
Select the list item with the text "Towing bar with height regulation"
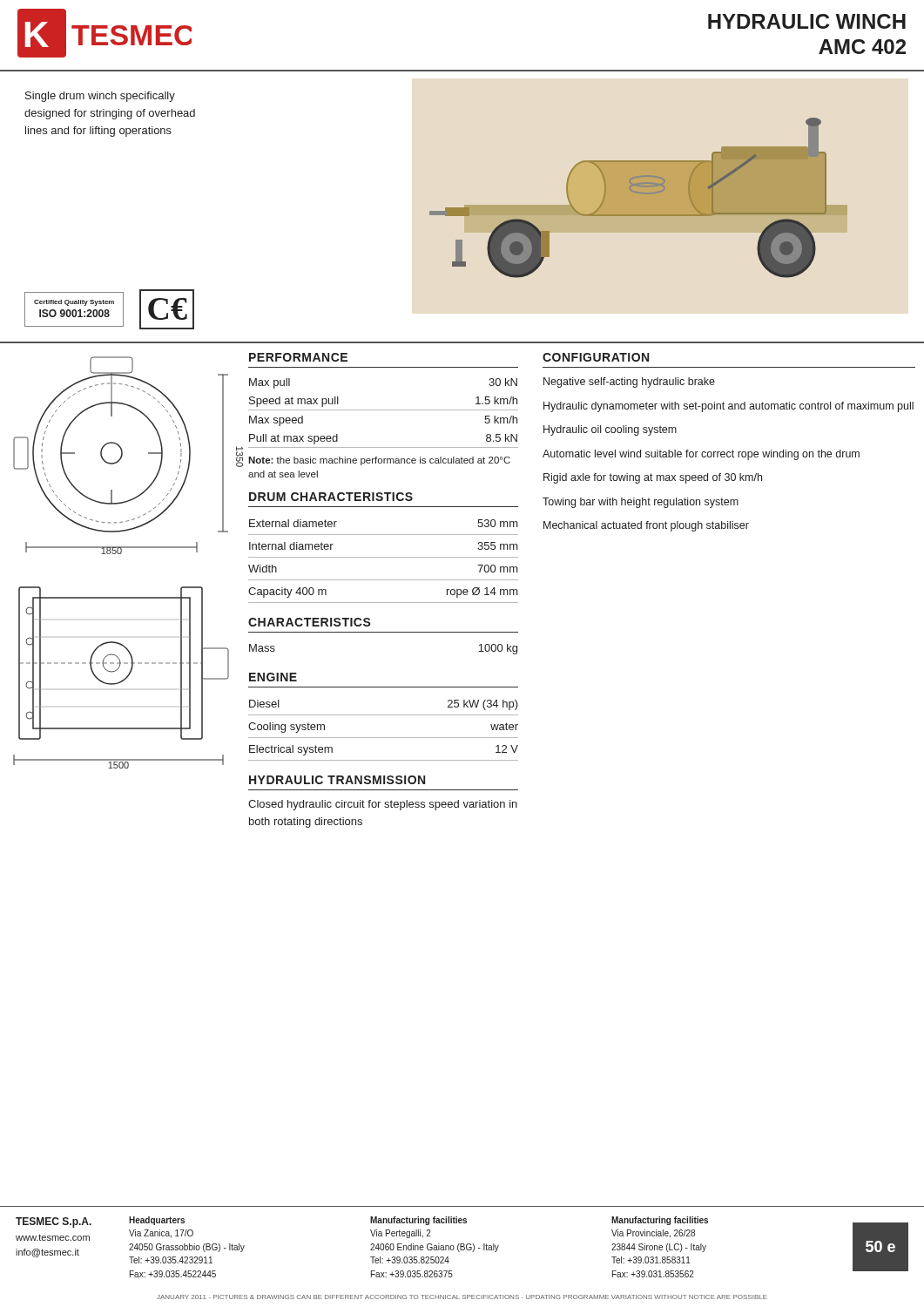pyautogui.click(x=641, y=501)
